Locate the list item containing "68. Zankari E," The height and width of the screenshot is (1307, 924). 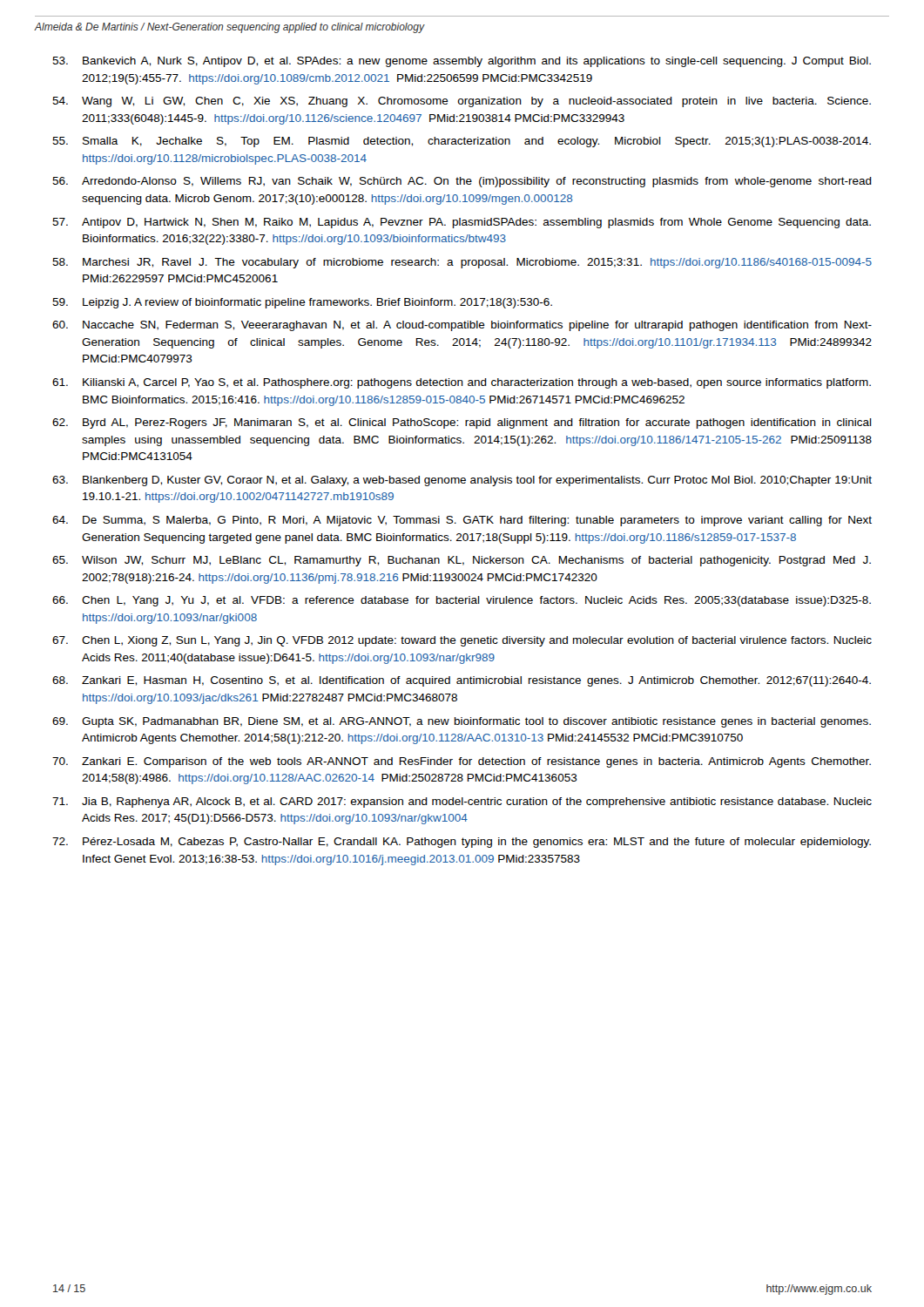tap(462, 689)
